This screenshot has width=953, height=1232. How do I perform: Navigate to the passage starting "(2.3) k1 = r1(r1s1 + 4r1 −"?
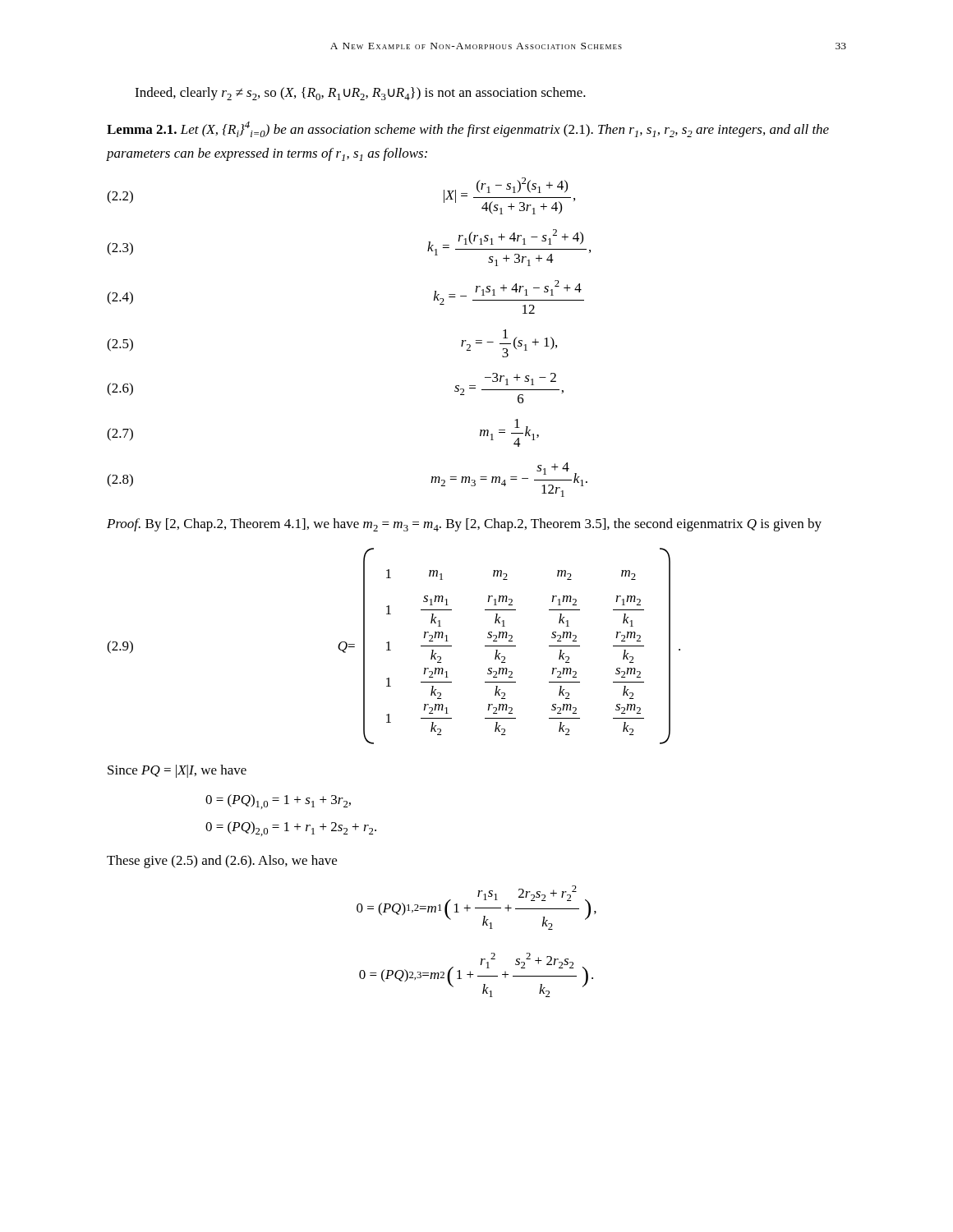tap(476, 248)
